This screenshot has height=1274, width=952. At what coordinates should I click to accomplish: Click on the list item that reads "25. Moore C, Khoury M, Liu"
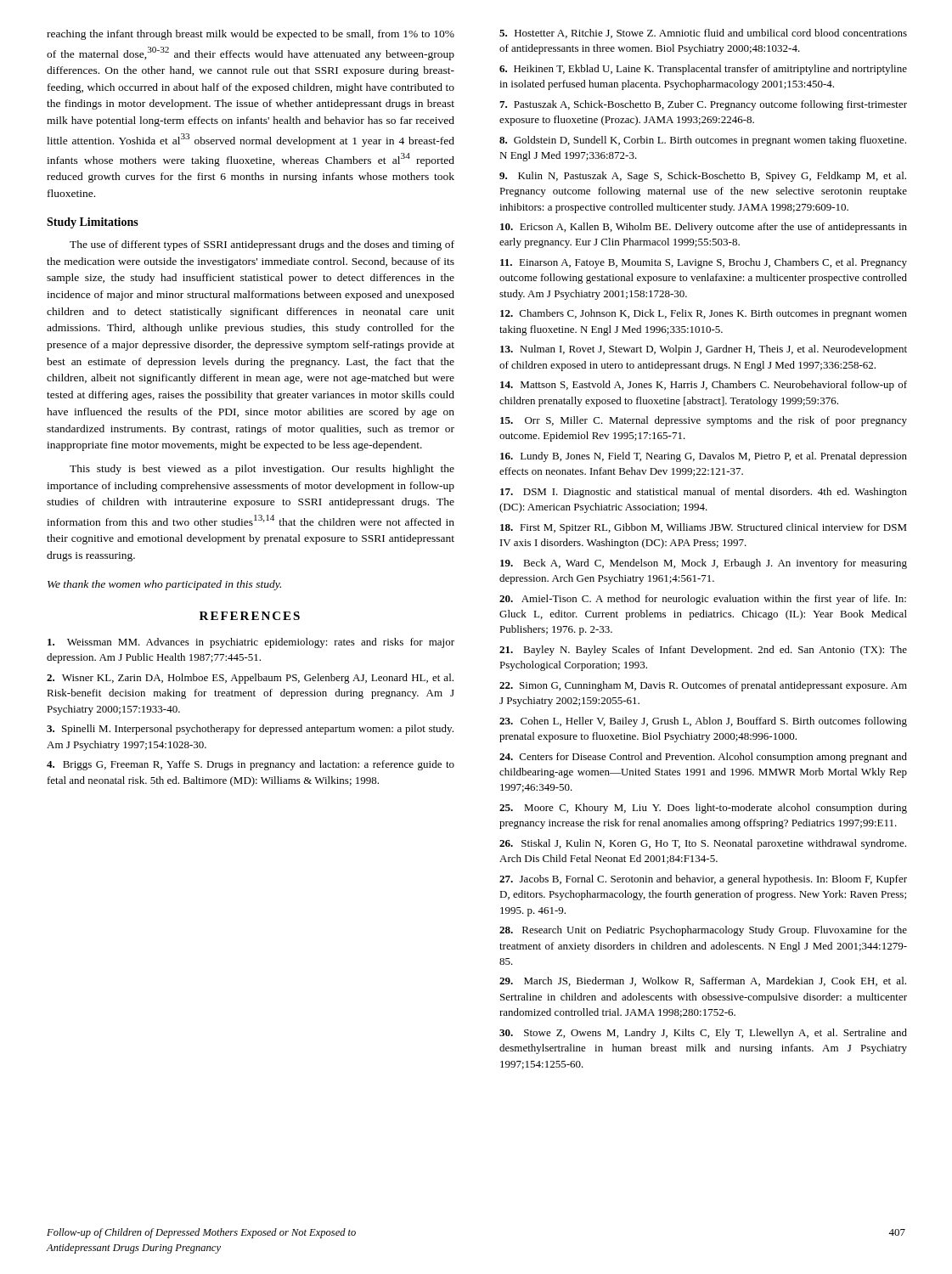703,815
